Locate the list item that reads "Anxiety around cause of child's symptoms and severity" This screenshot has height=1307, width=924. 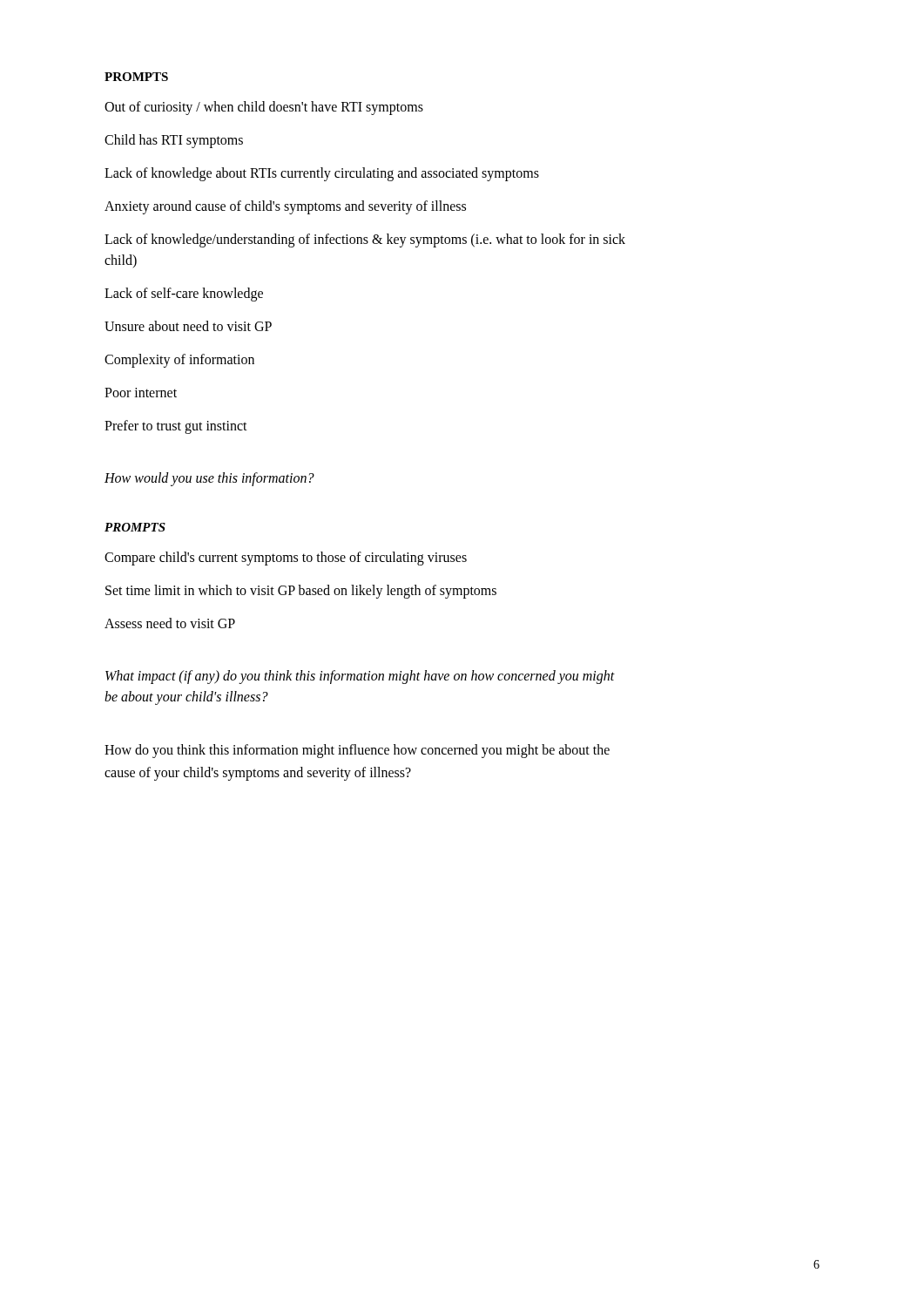tap(286, 206)
